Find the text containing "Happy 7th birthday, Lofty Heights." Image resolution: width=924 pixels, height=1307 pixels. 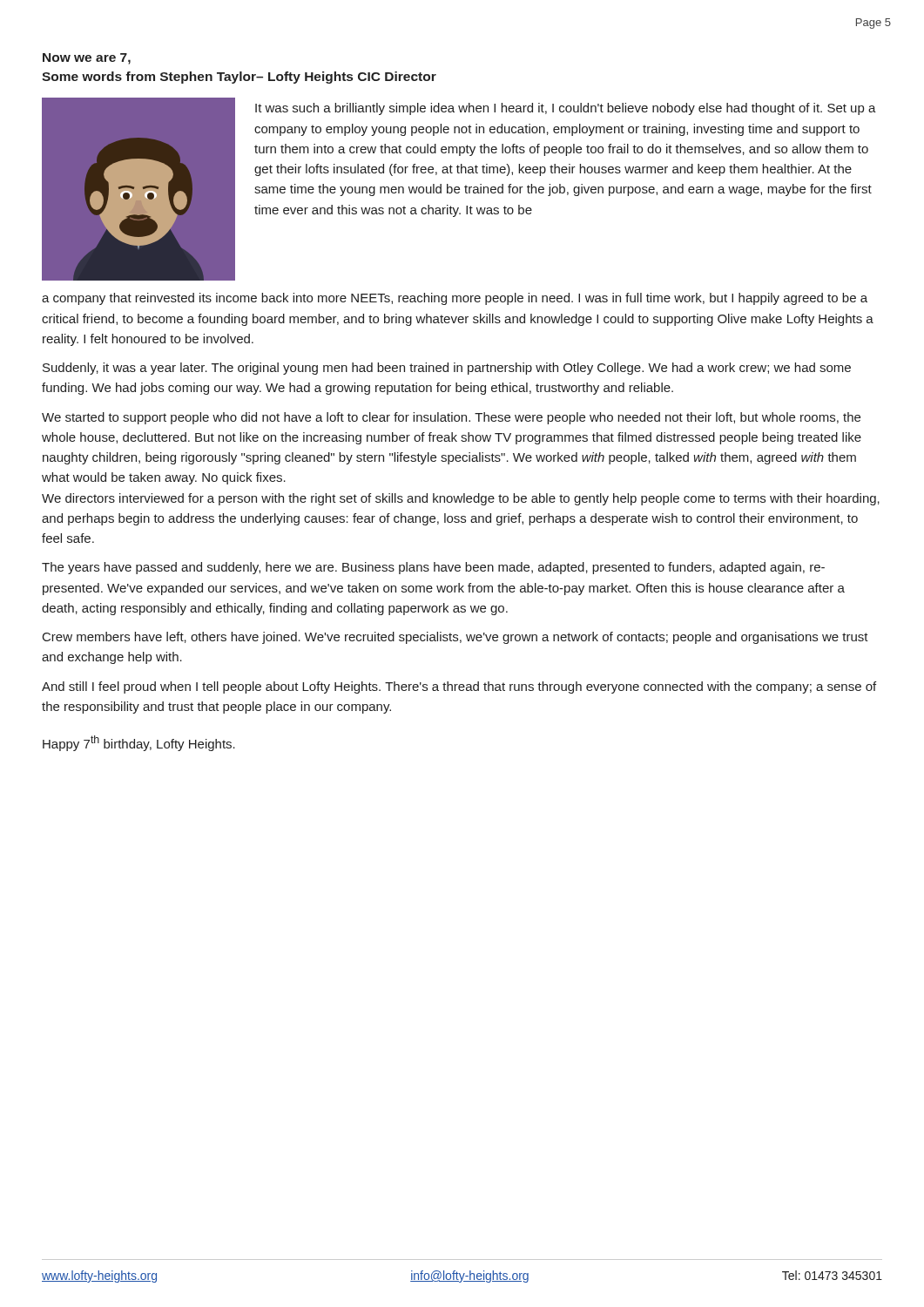139,743
